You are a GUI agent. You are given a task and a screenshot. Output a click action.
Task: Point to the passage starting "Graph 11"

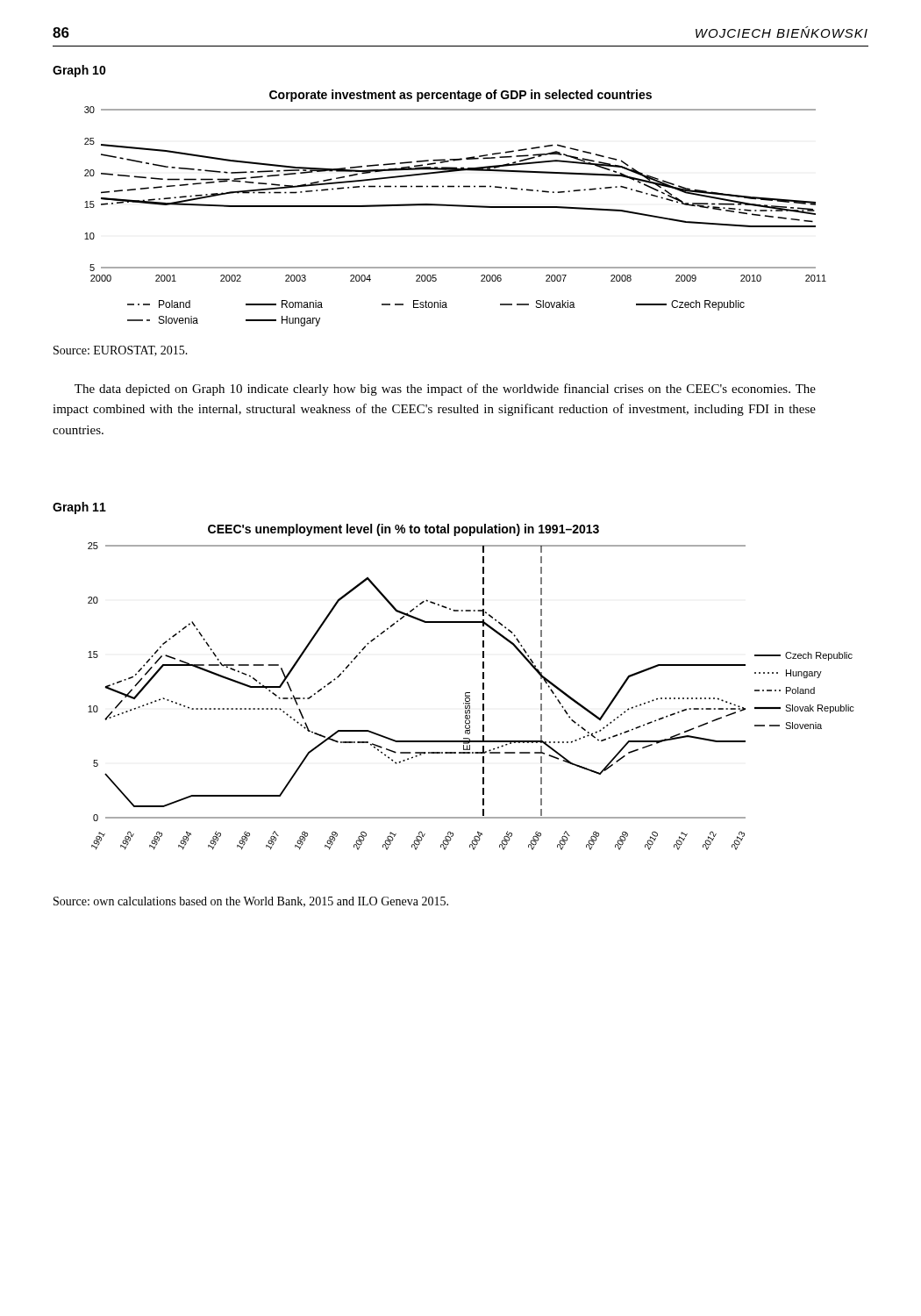pyautogui.click(x=79, y=507)
